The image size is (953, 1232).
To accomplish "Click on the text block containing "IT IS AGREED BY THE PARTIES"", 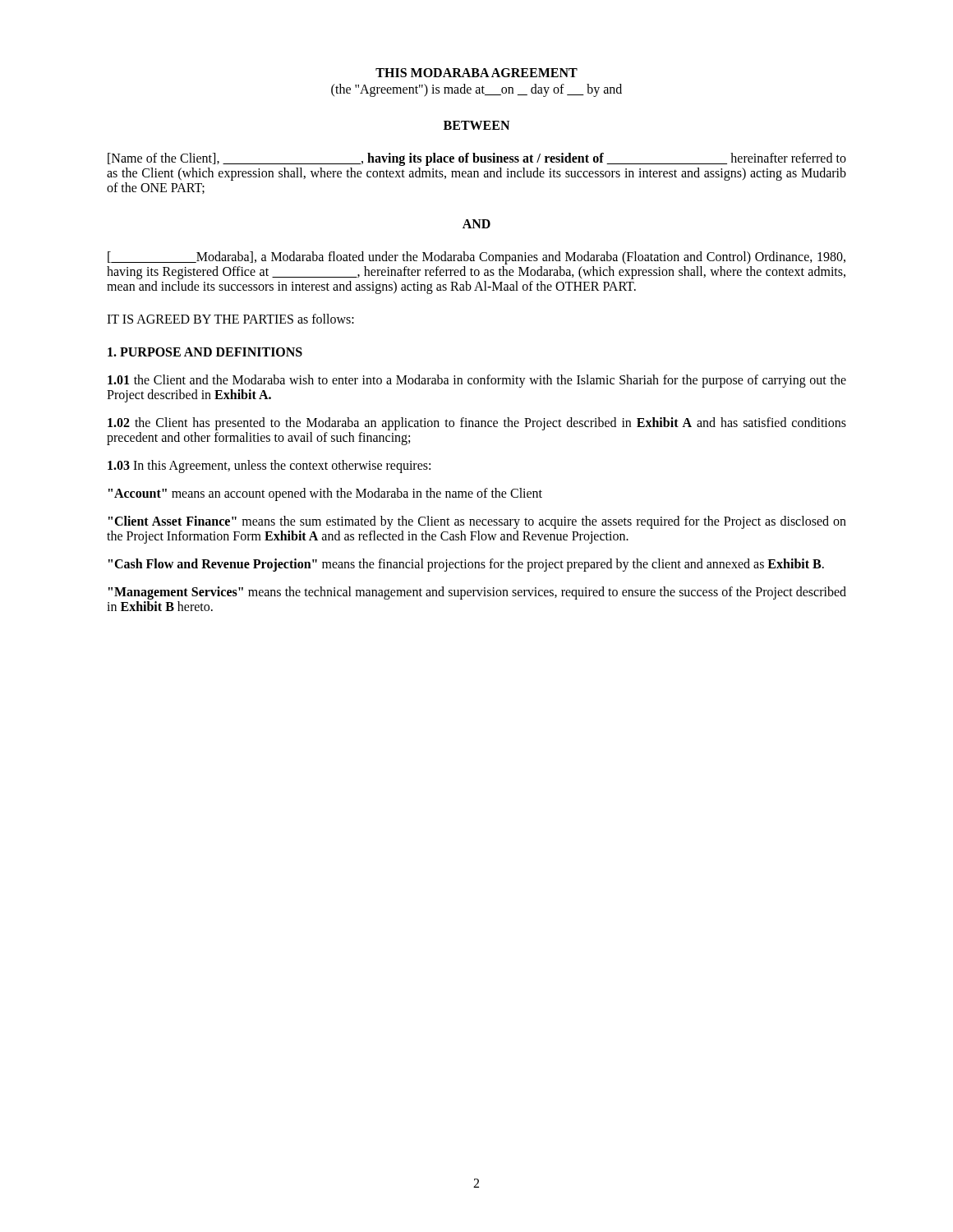I will point(231,319).
